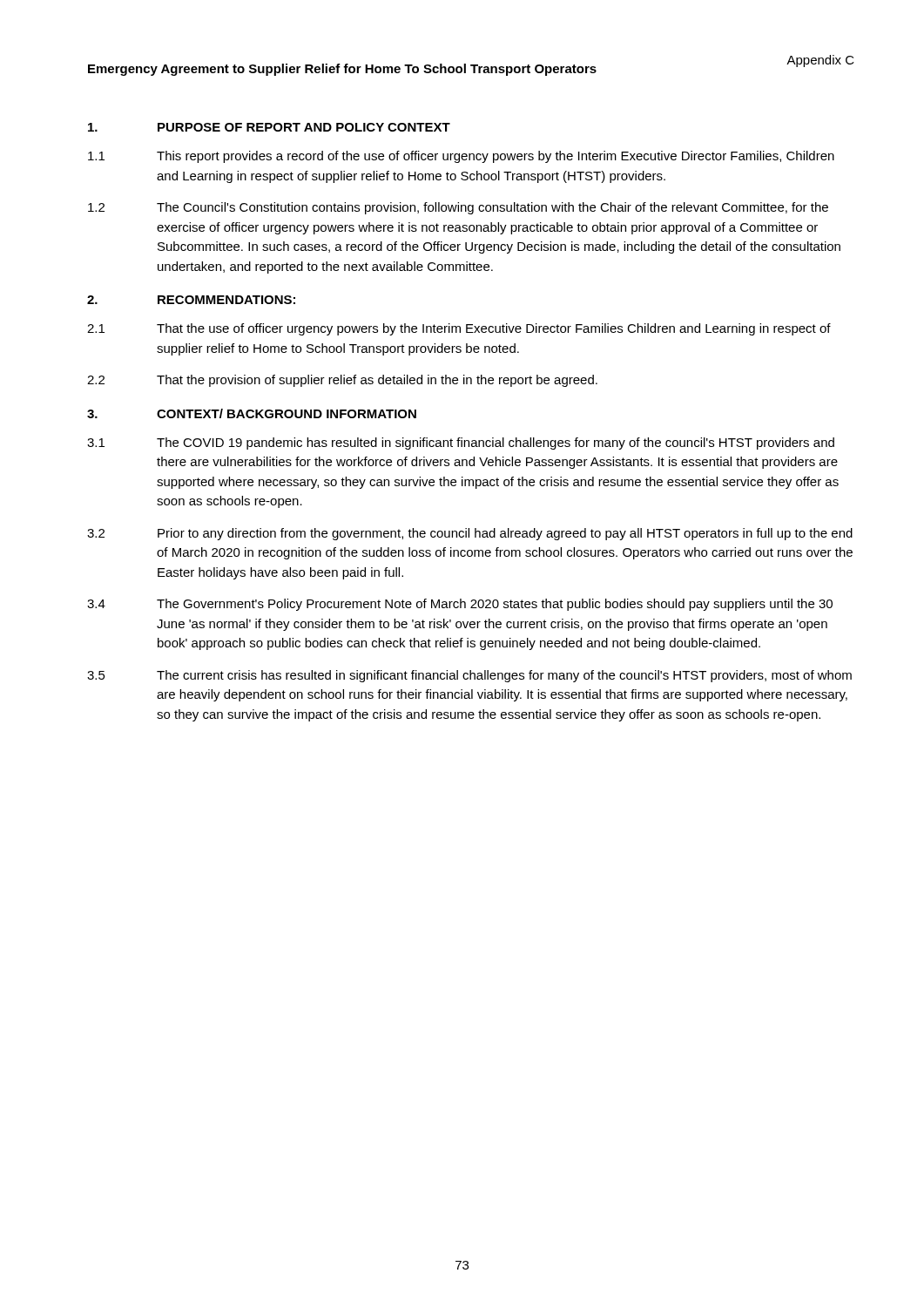
Task: Find the element starting "2 That the"
Action: click(471, 380)
